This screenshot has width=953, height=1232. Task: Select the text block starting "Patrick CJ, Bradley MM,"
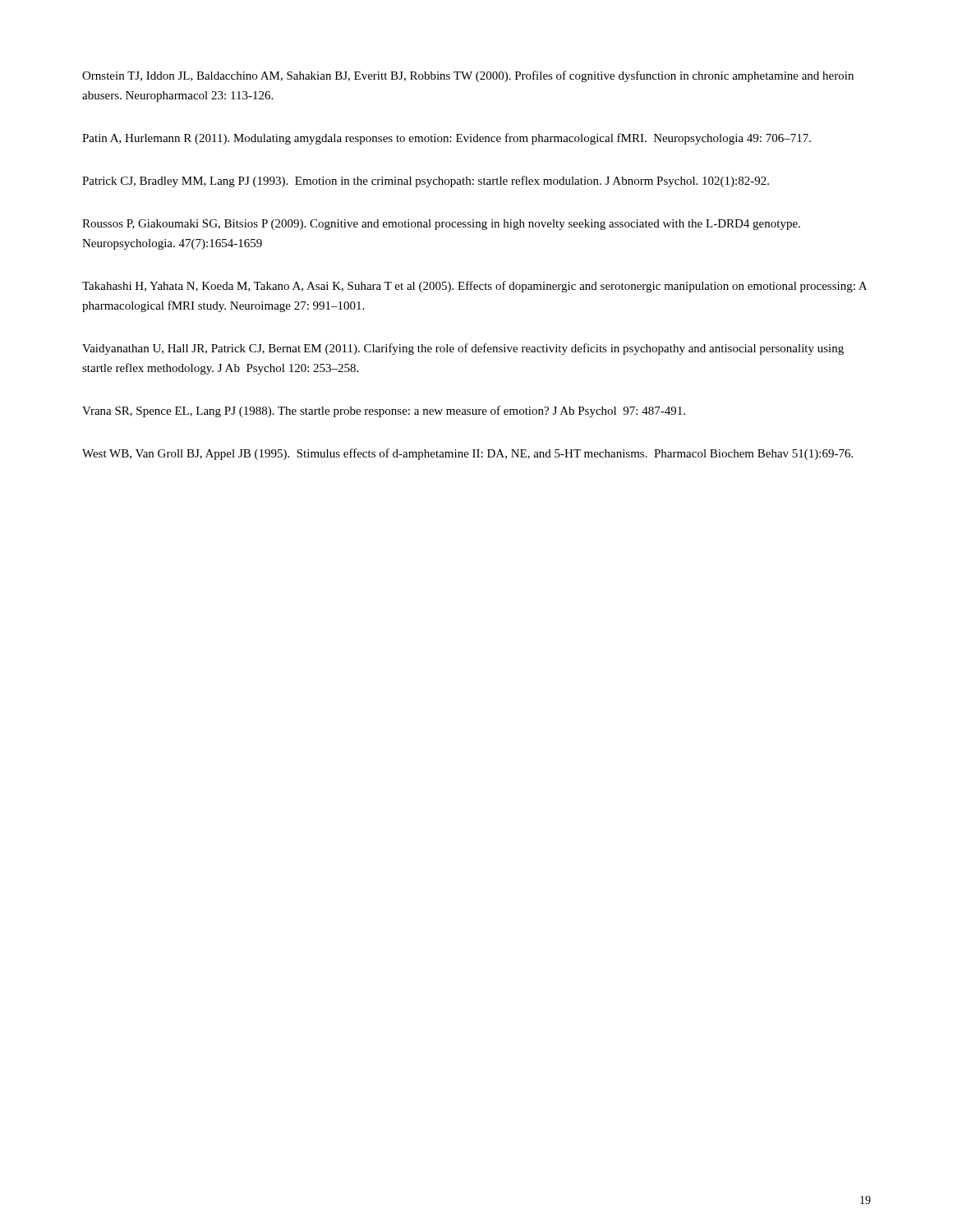click(426, 181)
